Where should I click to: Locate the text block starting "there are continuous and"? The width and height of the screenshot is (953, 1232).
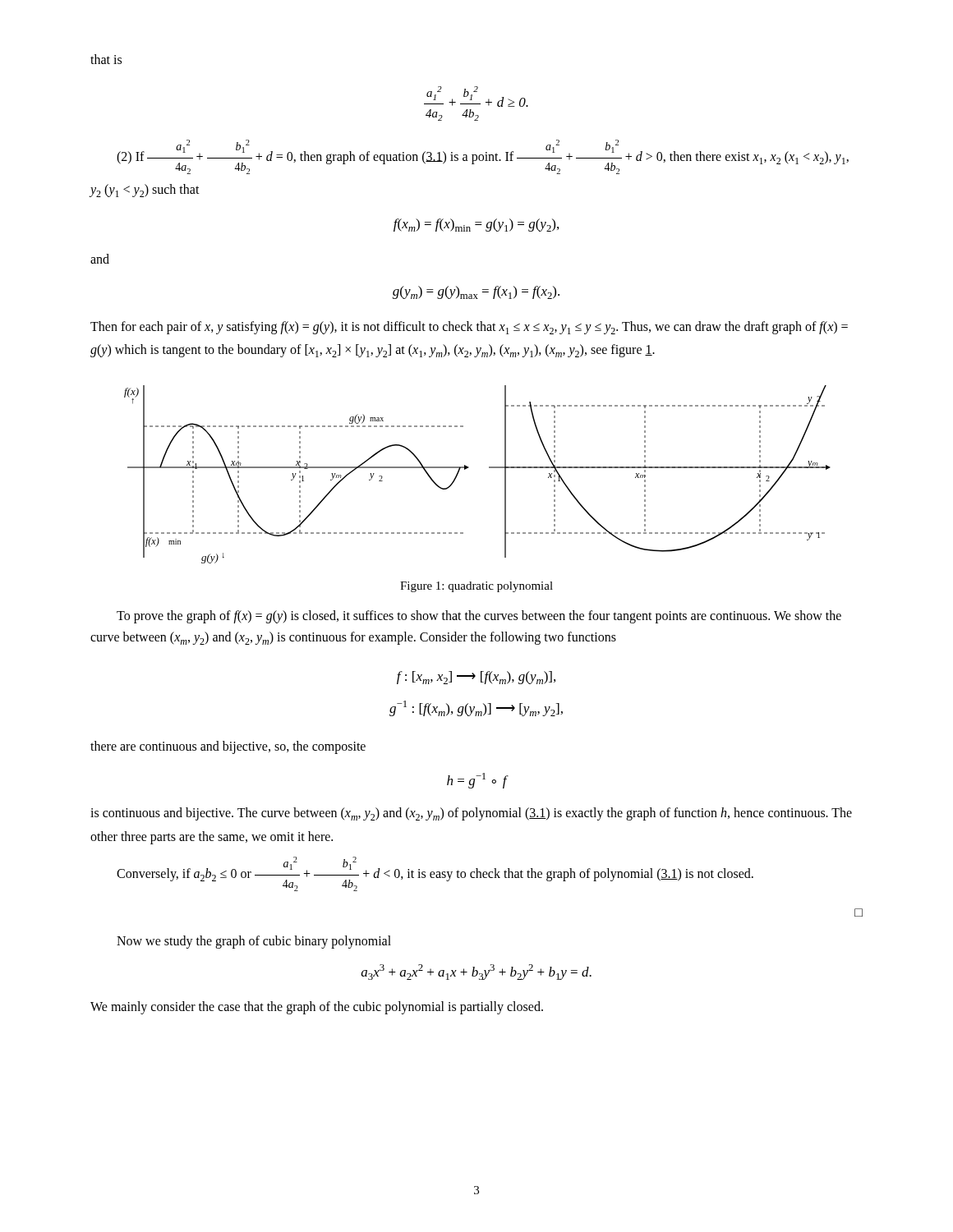coord(228,747)
